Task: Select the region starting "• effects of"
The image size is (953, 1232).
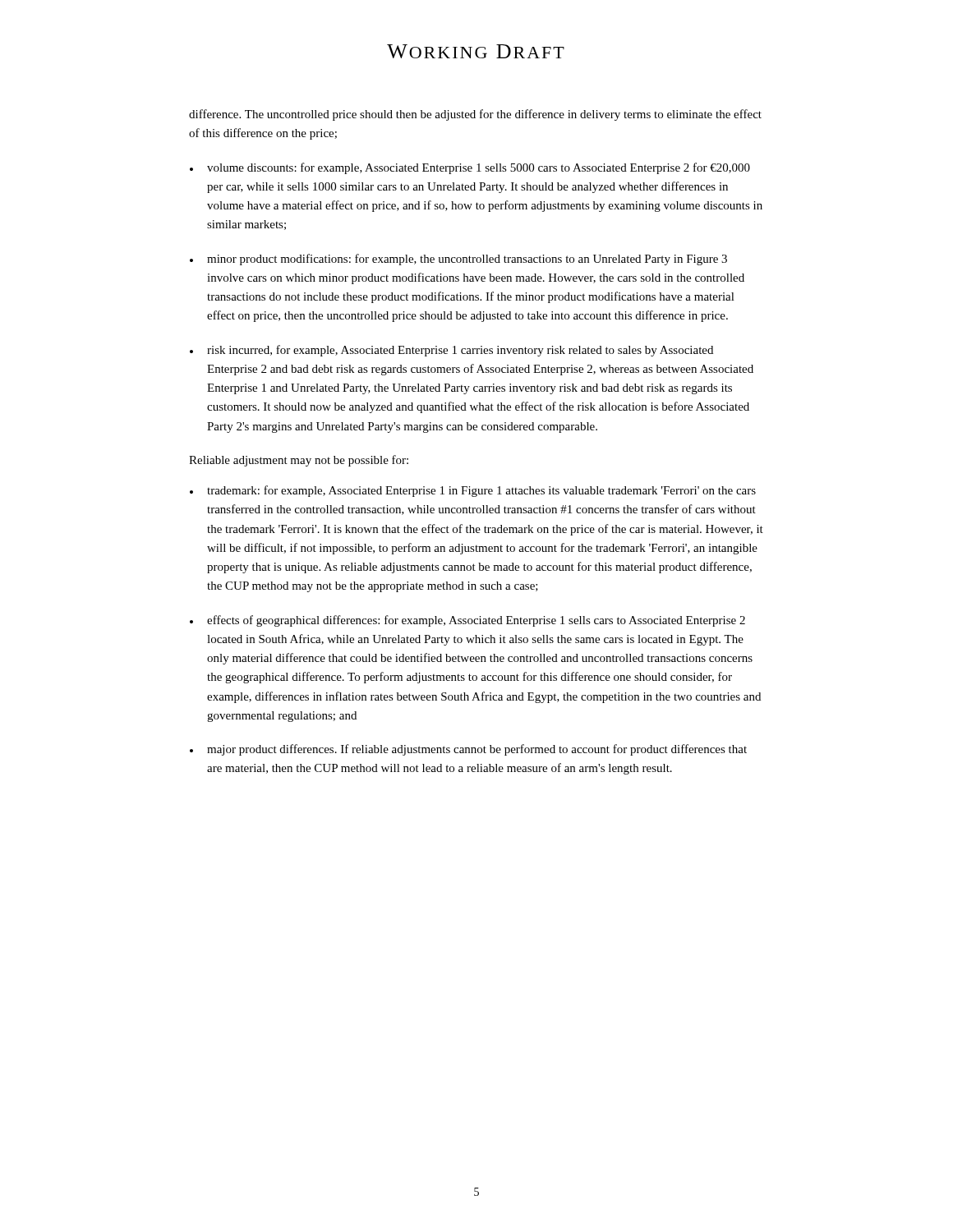Action: pyautogui.click(x=476, y=668)
